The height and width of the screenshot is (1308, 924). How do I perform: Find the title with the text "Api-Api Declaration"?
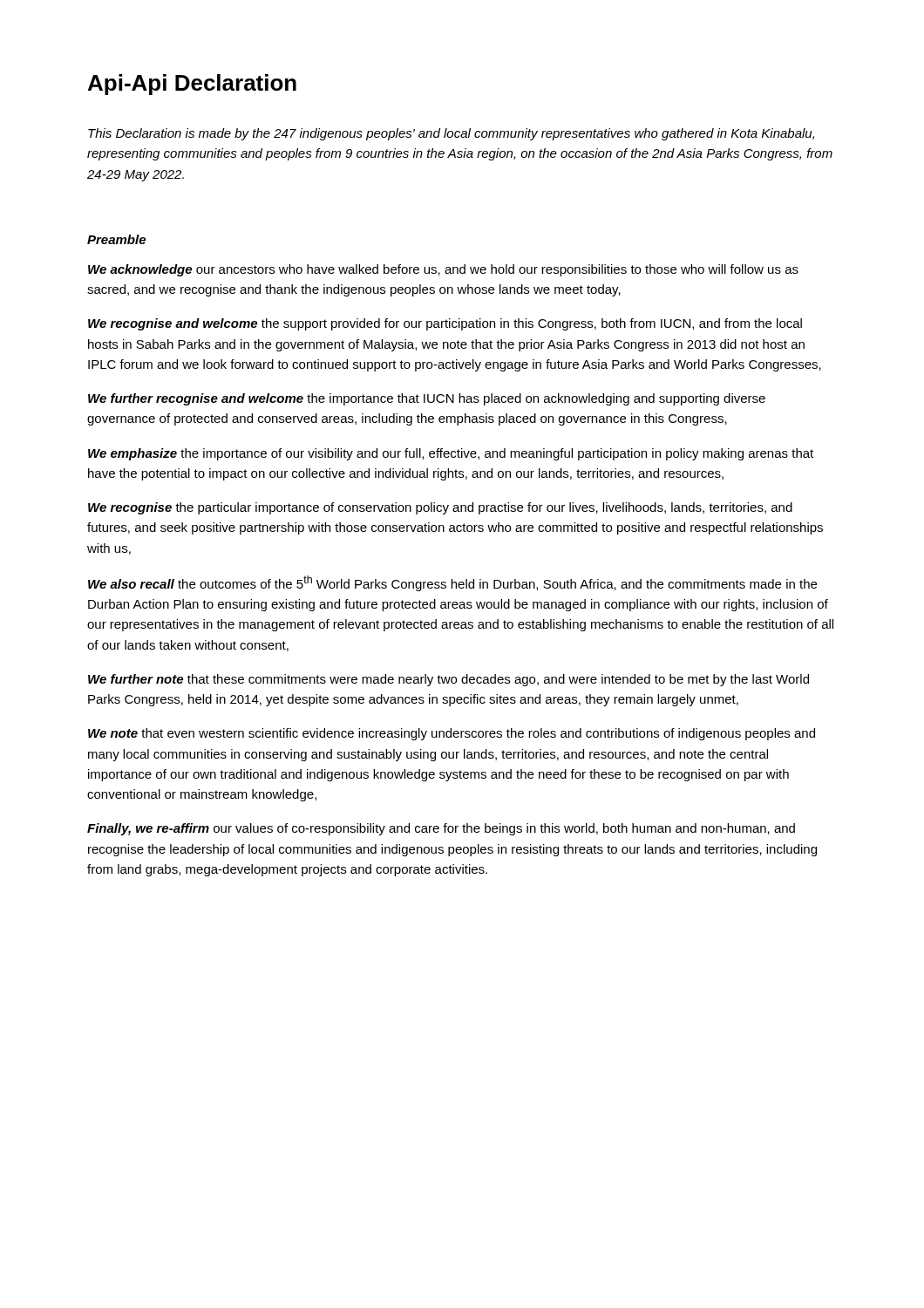tap(192, 85)
